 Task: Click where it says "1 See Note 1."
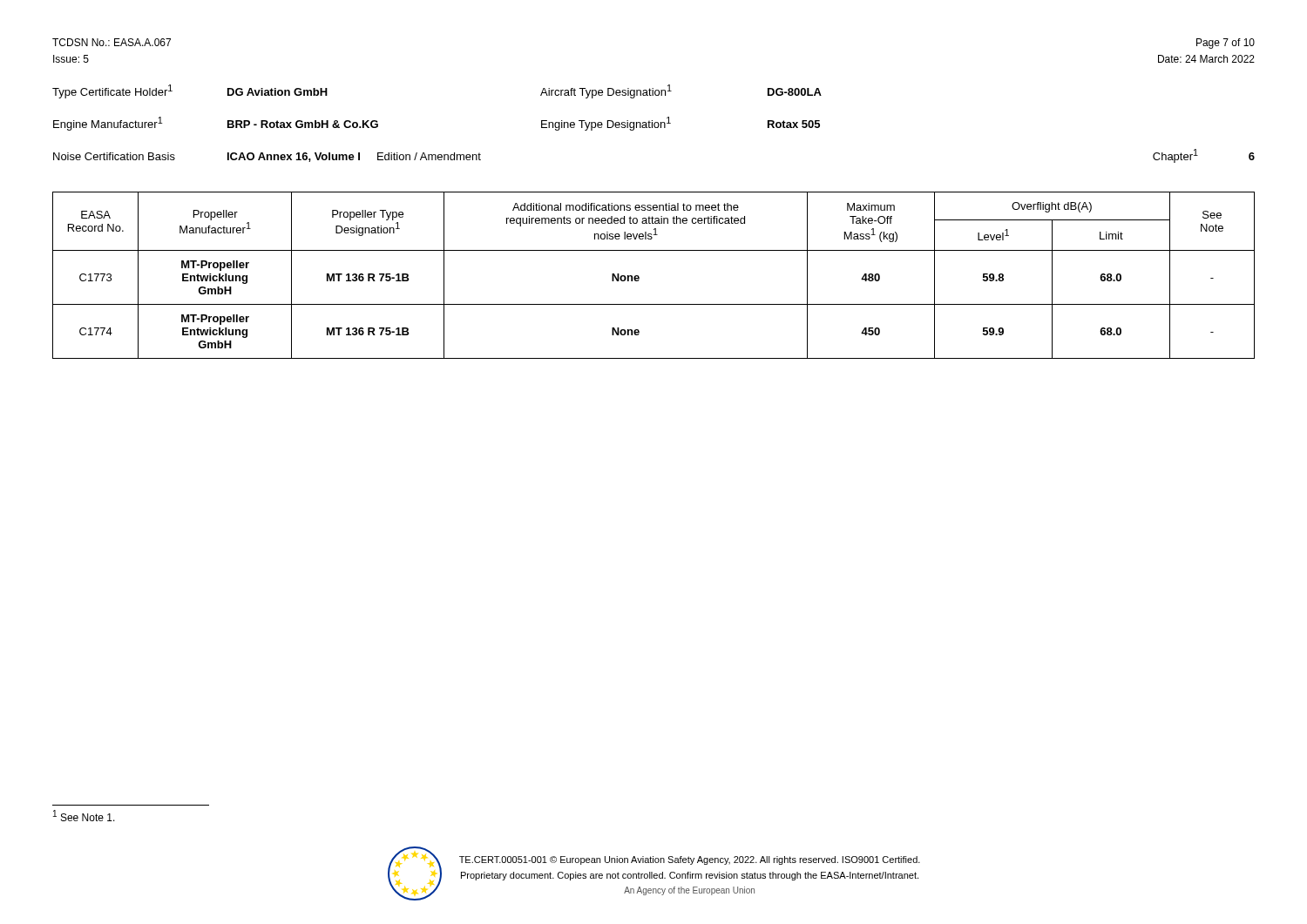pos(131,814)
